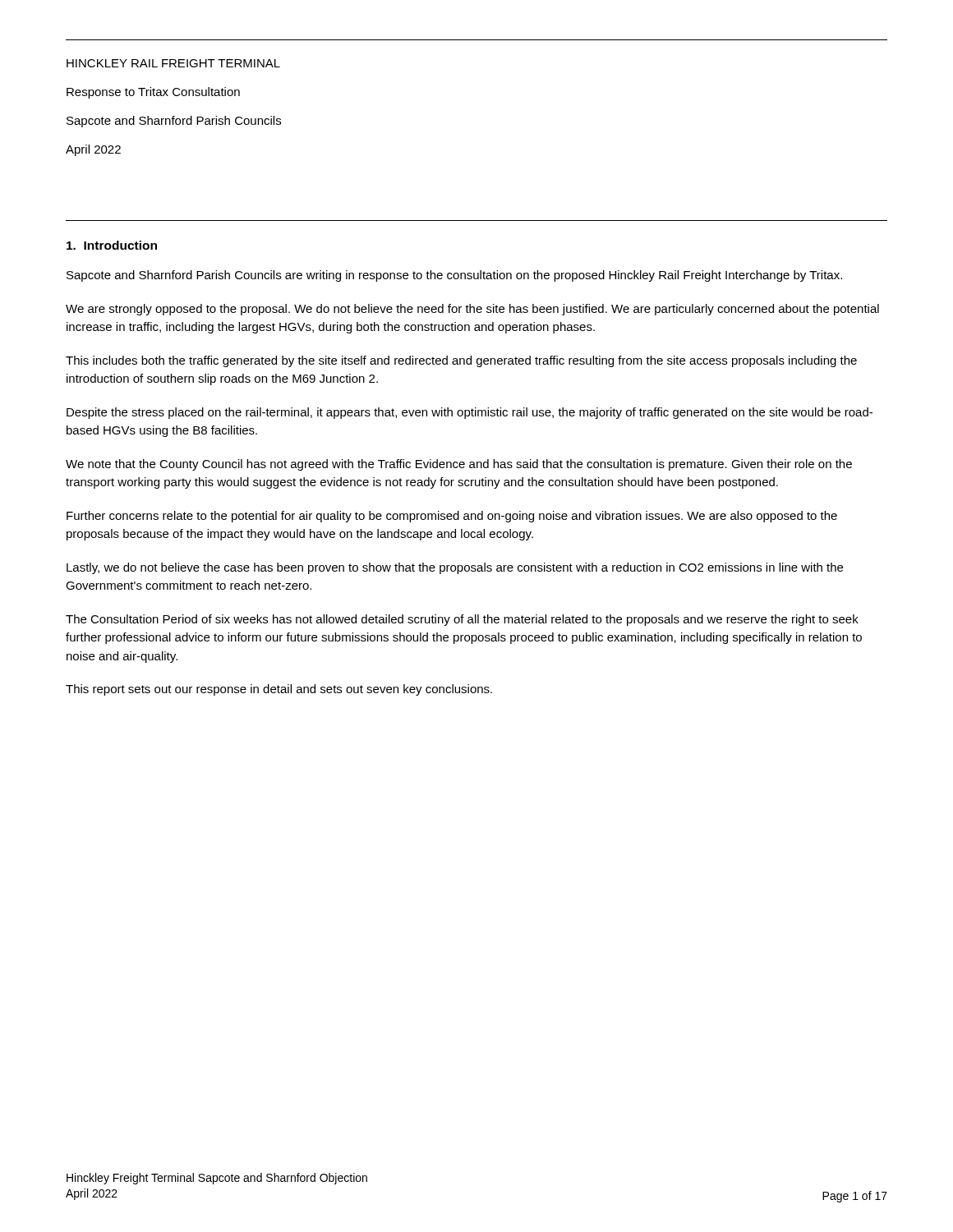
Task: Point to "1. Introduction"
Action: (112, 245)
